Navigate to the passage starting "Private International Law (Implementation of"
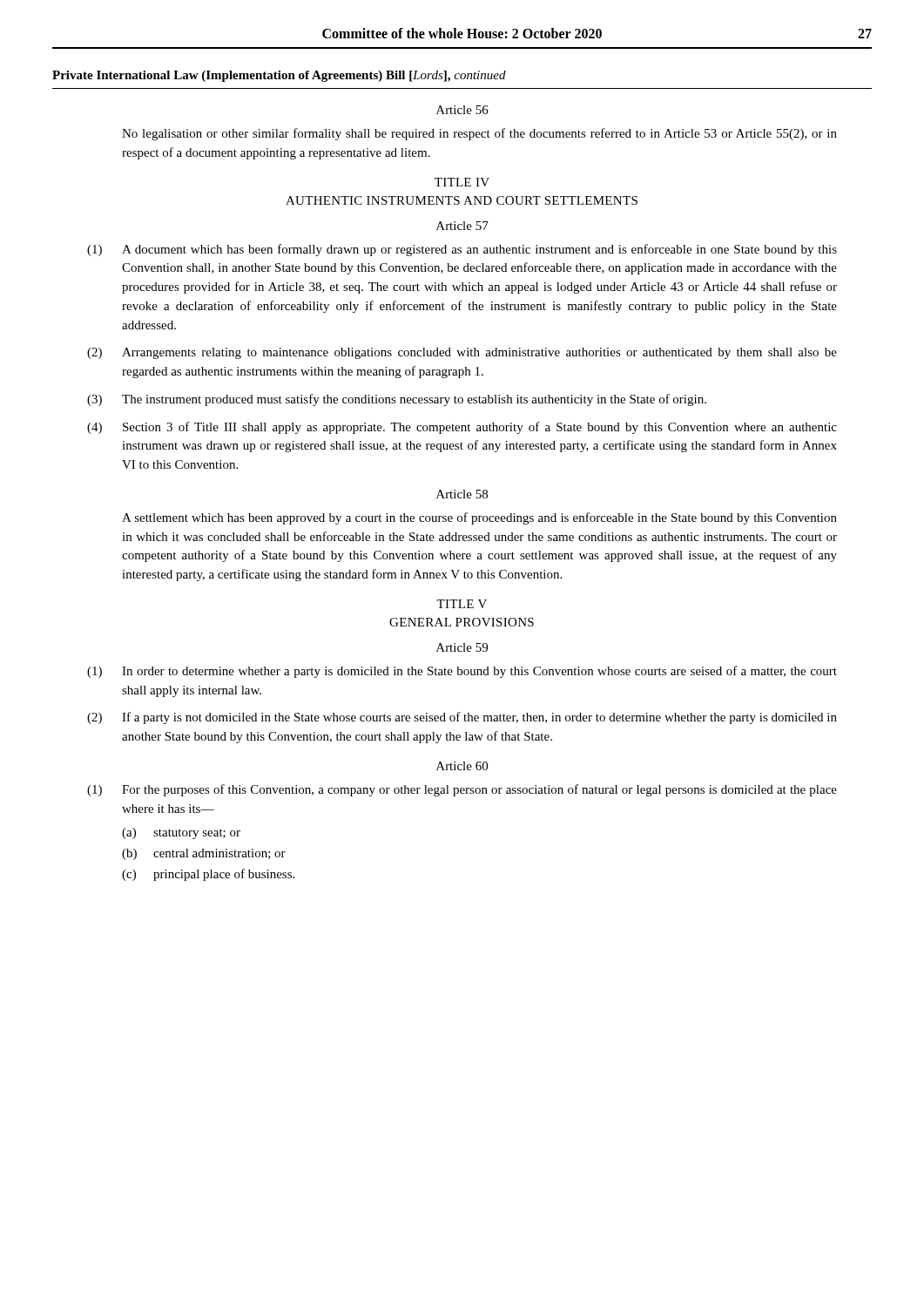The height and width of the screenshot is (1307, 924). click(279, 75)
